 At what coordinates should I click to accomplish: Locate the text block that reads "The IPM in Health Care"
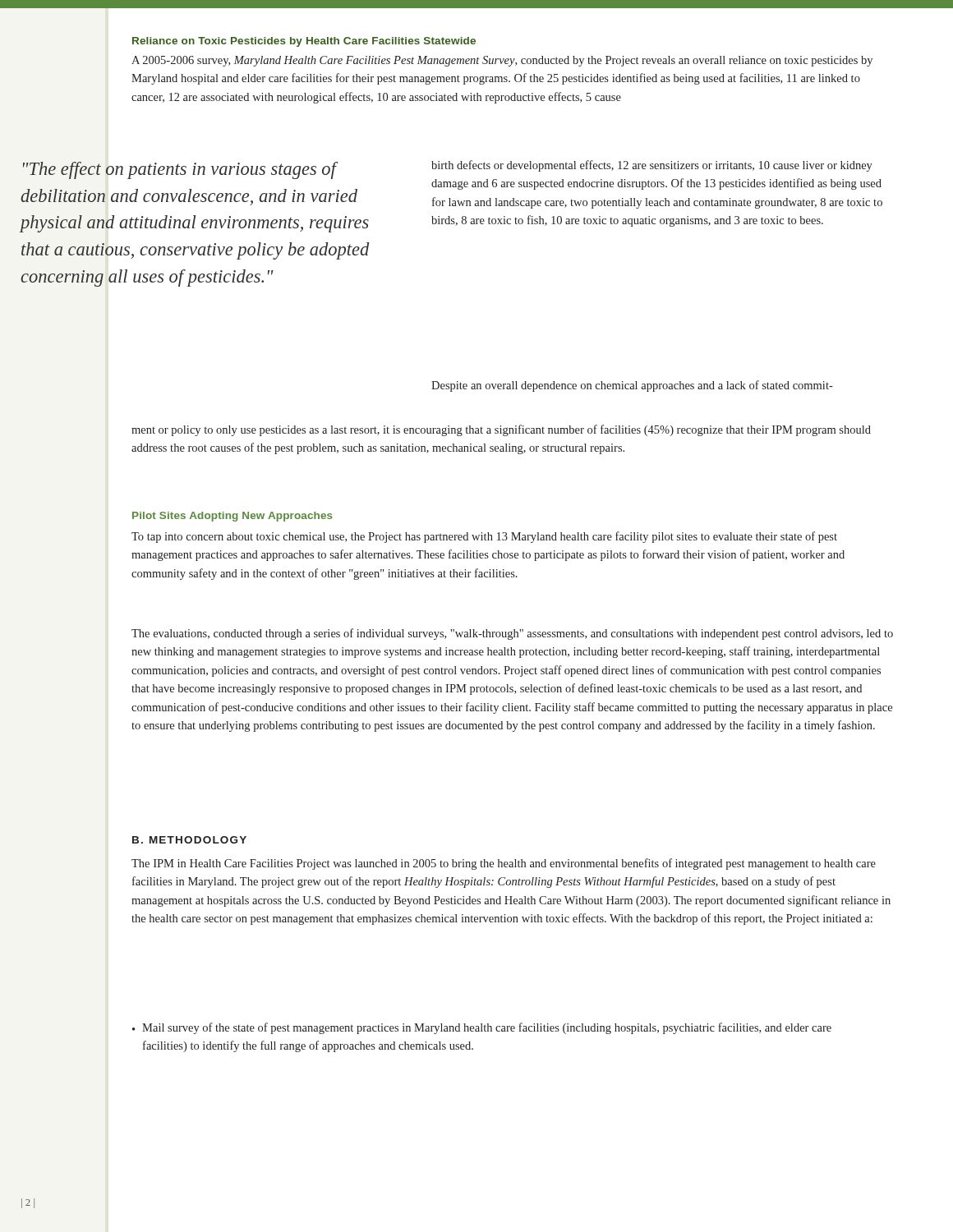pos(511,891)
